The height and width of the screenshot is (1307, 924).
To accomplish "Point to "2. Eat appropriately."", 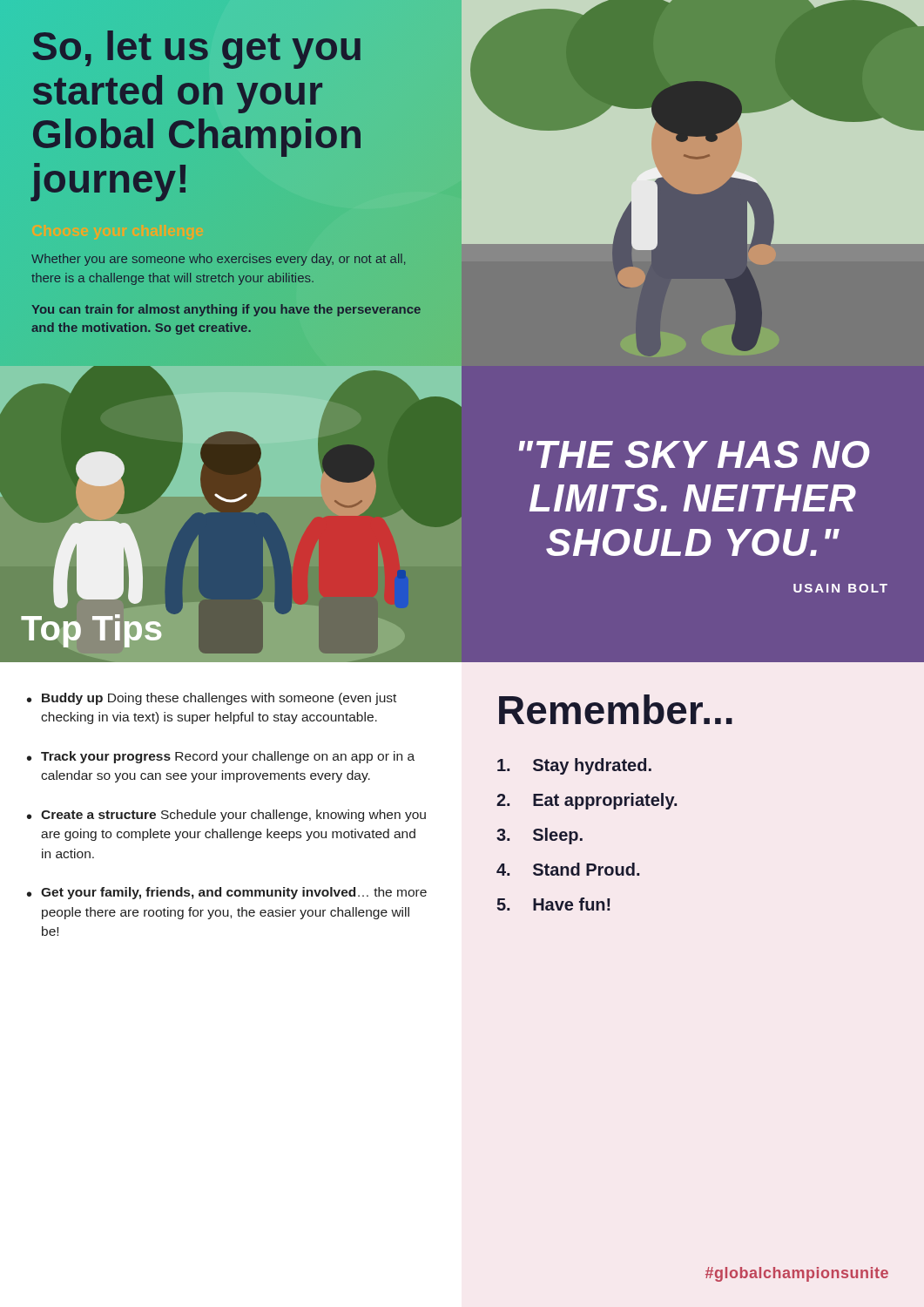I will (587, 800).
